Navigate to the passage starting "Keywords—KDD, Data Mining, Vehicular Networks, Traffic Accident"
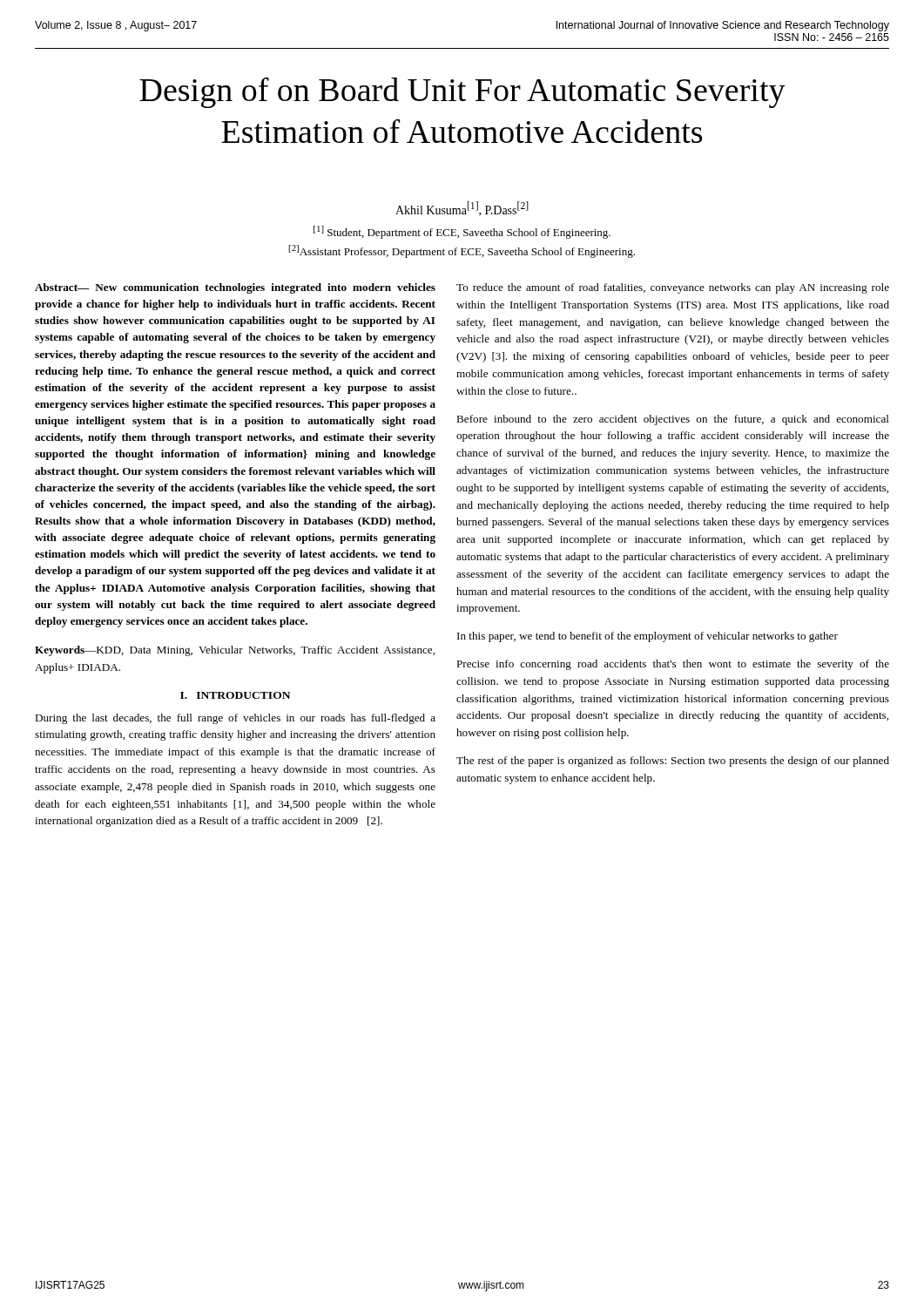Viewport: 924px width, 1307px height. click(x=235, y=658)
